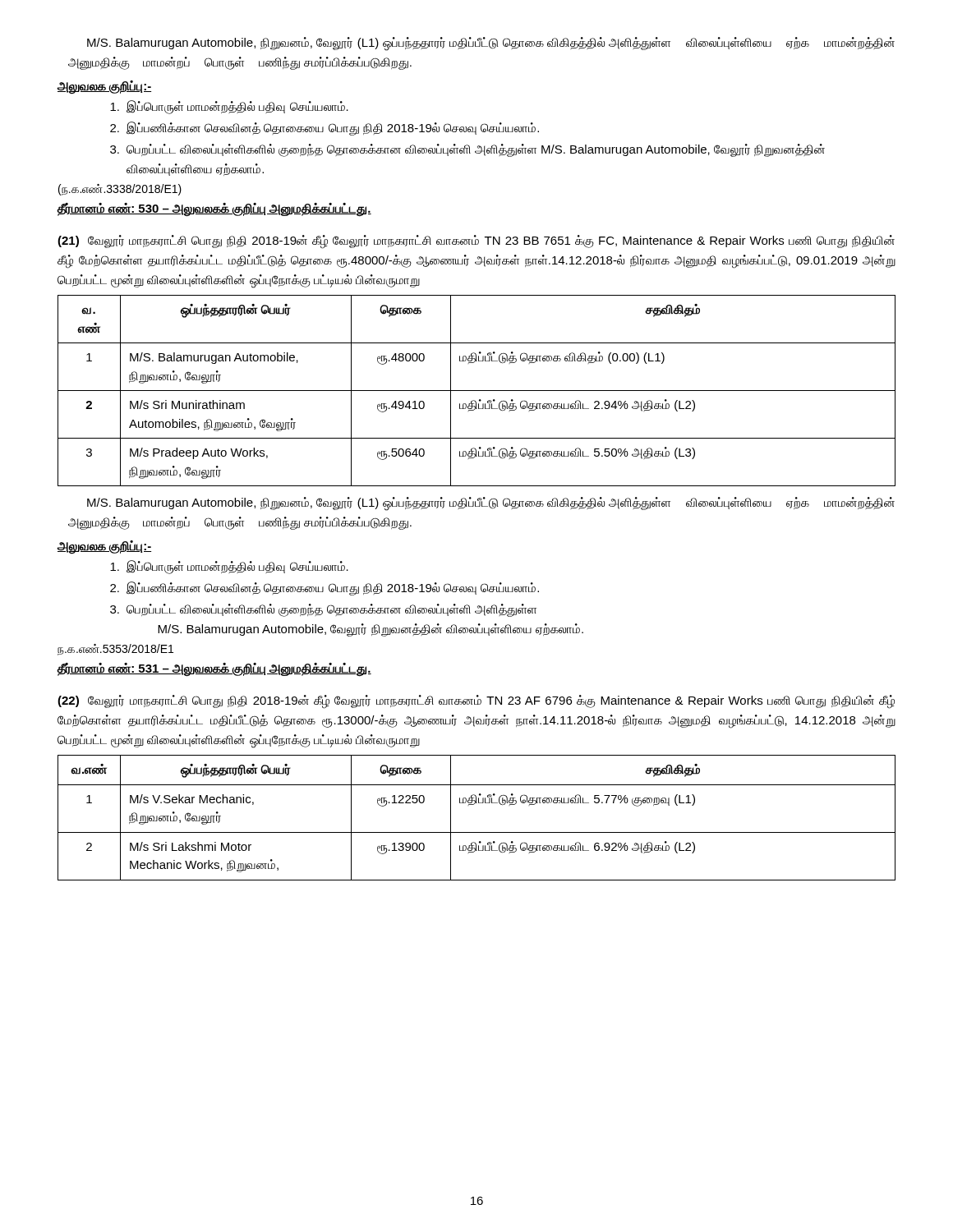
Task: Locate the table with the text "M/s Sri Munirathinam Automobiles,"
Action: (476, 391)
